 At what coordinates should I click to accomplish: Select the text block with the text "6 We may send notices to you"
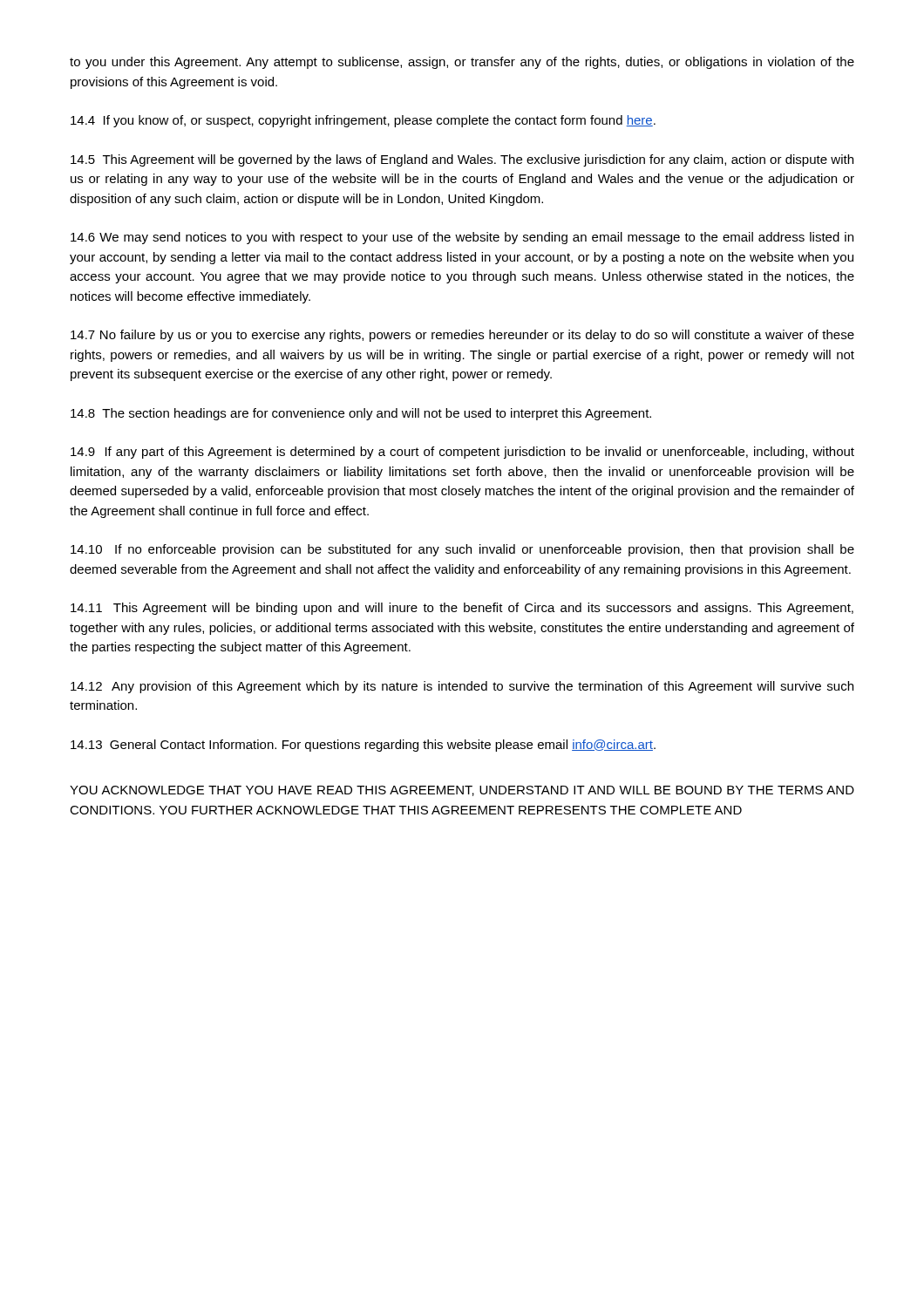tap(462, 266)
